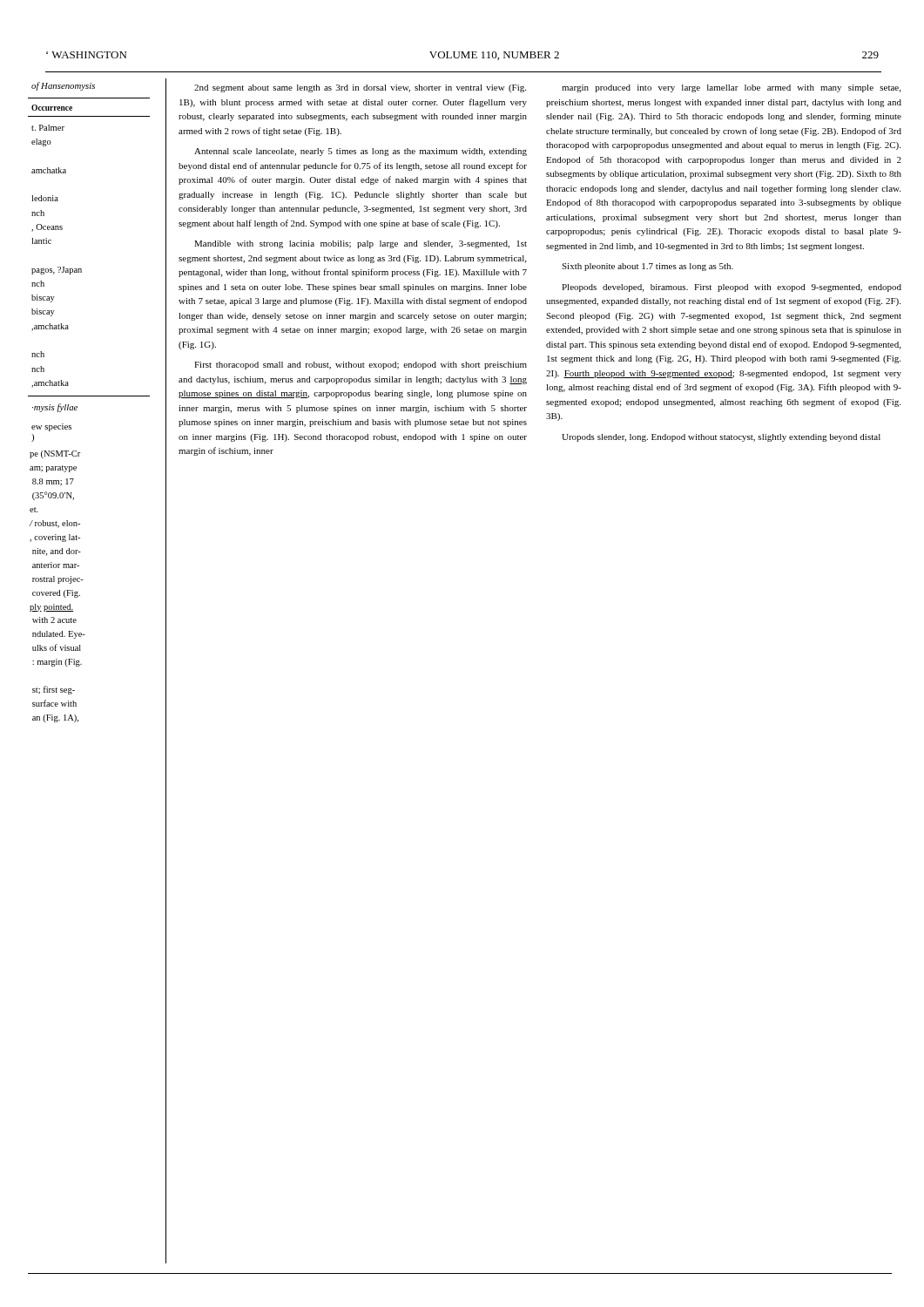924x1307 pixels.
Task: Locate the text block starting "ew species​)"
Action: coord(52,431)
